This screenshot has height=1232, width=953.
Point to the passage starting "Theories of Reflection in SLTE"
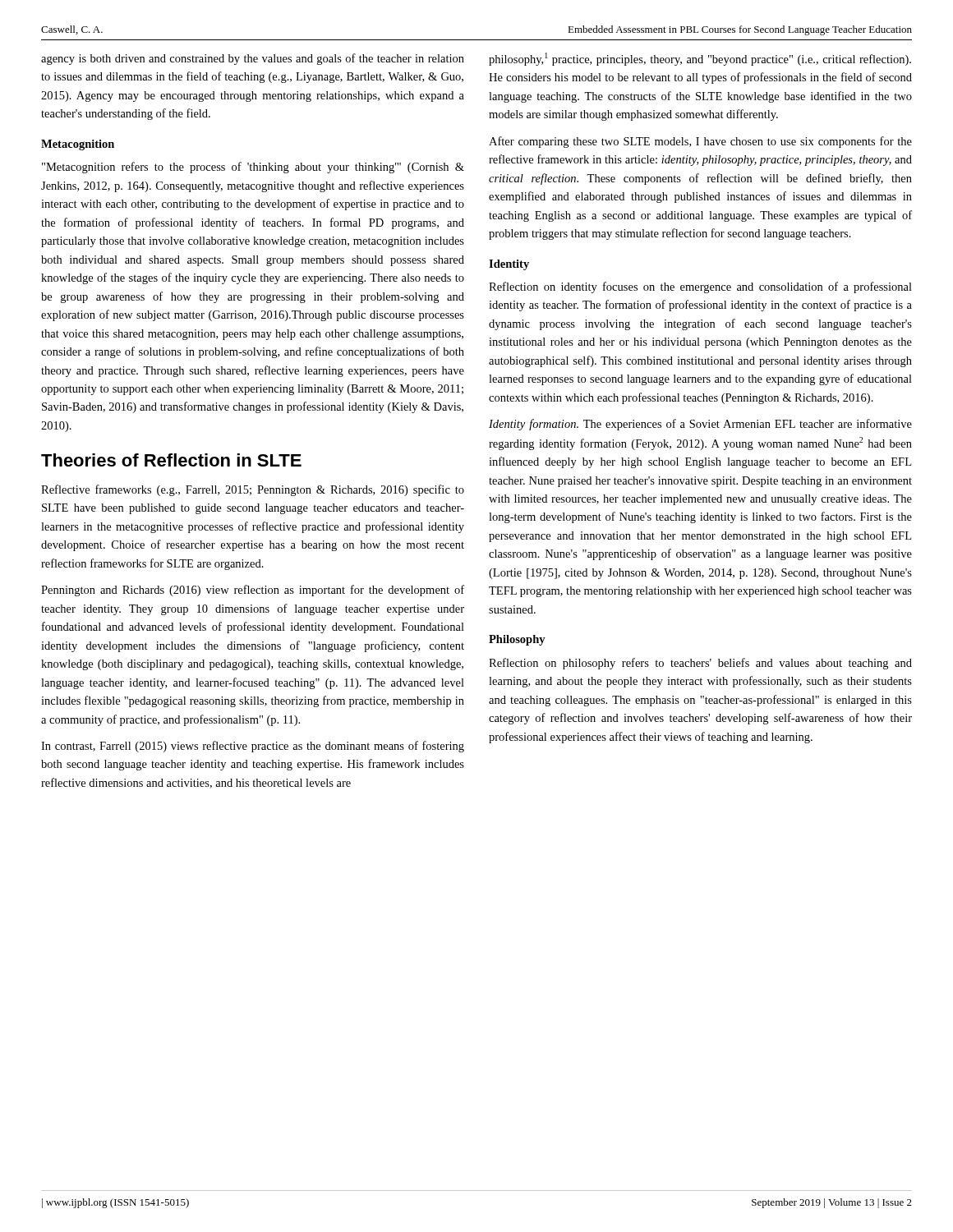pos(253,461)
